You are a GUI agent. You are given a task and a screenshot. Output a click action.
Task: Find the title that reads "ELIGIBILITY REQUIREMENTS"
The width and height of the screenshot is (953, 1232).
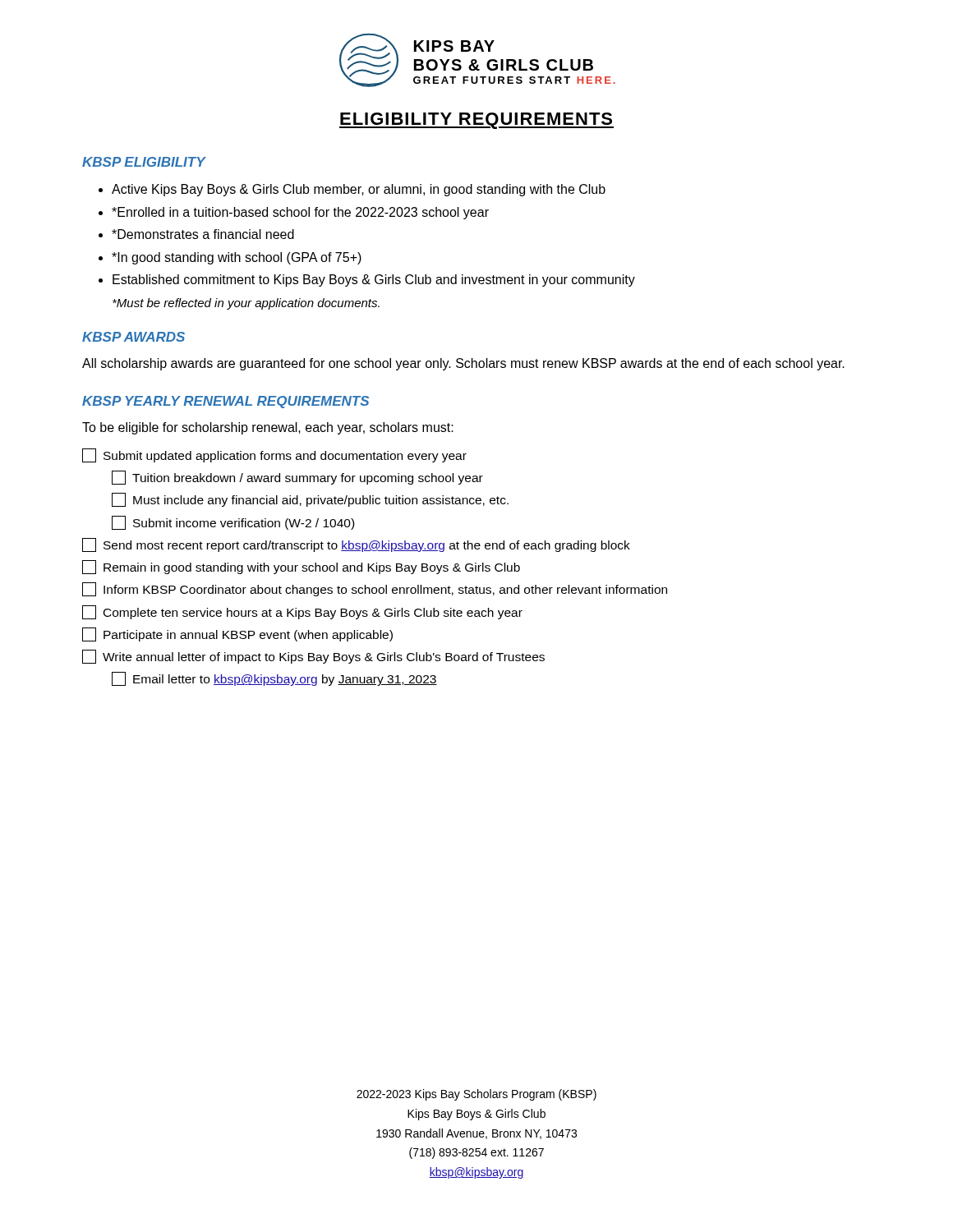tap(476, 119)
